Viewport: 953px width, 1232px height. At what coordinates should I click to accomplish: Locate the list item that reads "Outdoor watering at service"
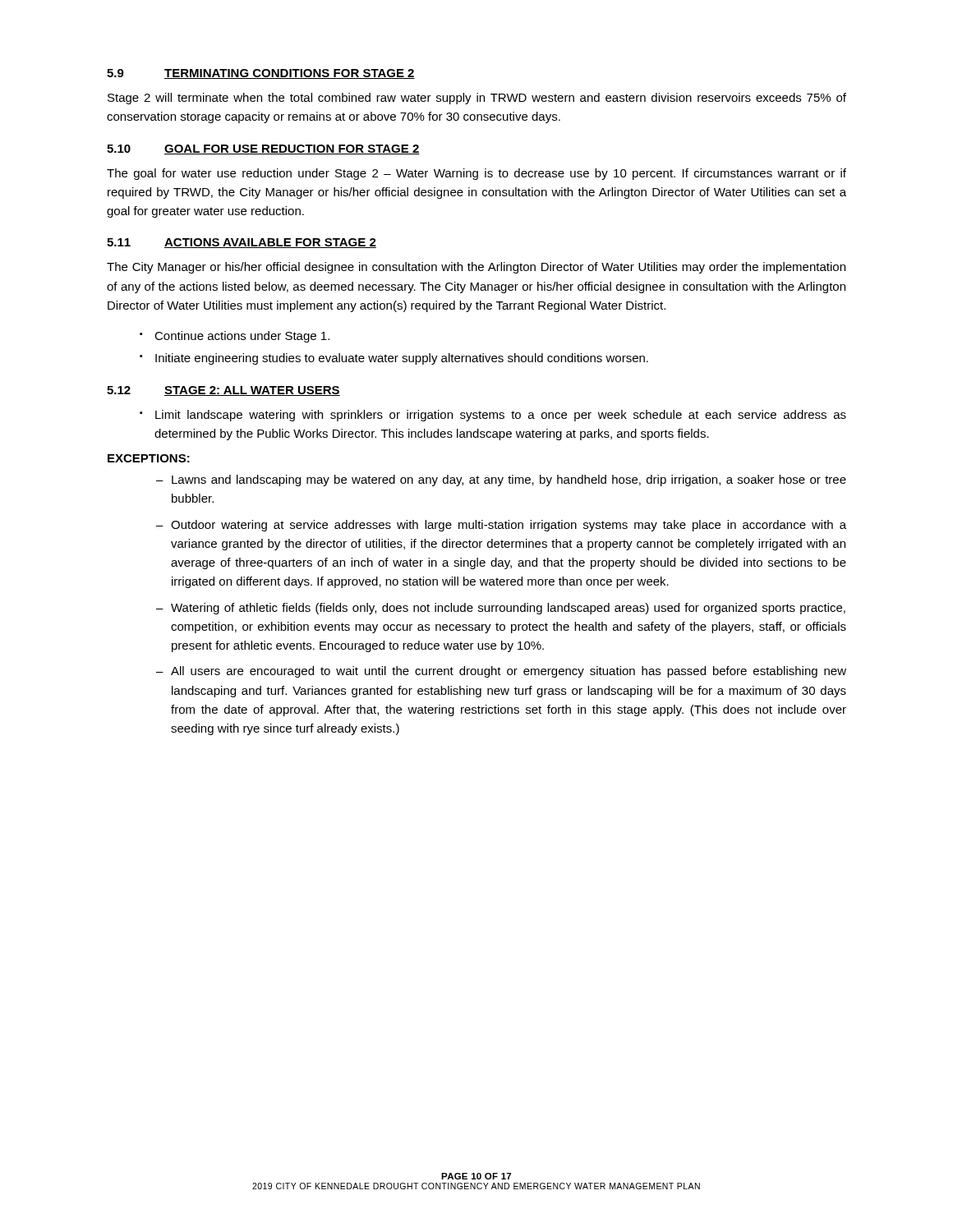point(509,553)
